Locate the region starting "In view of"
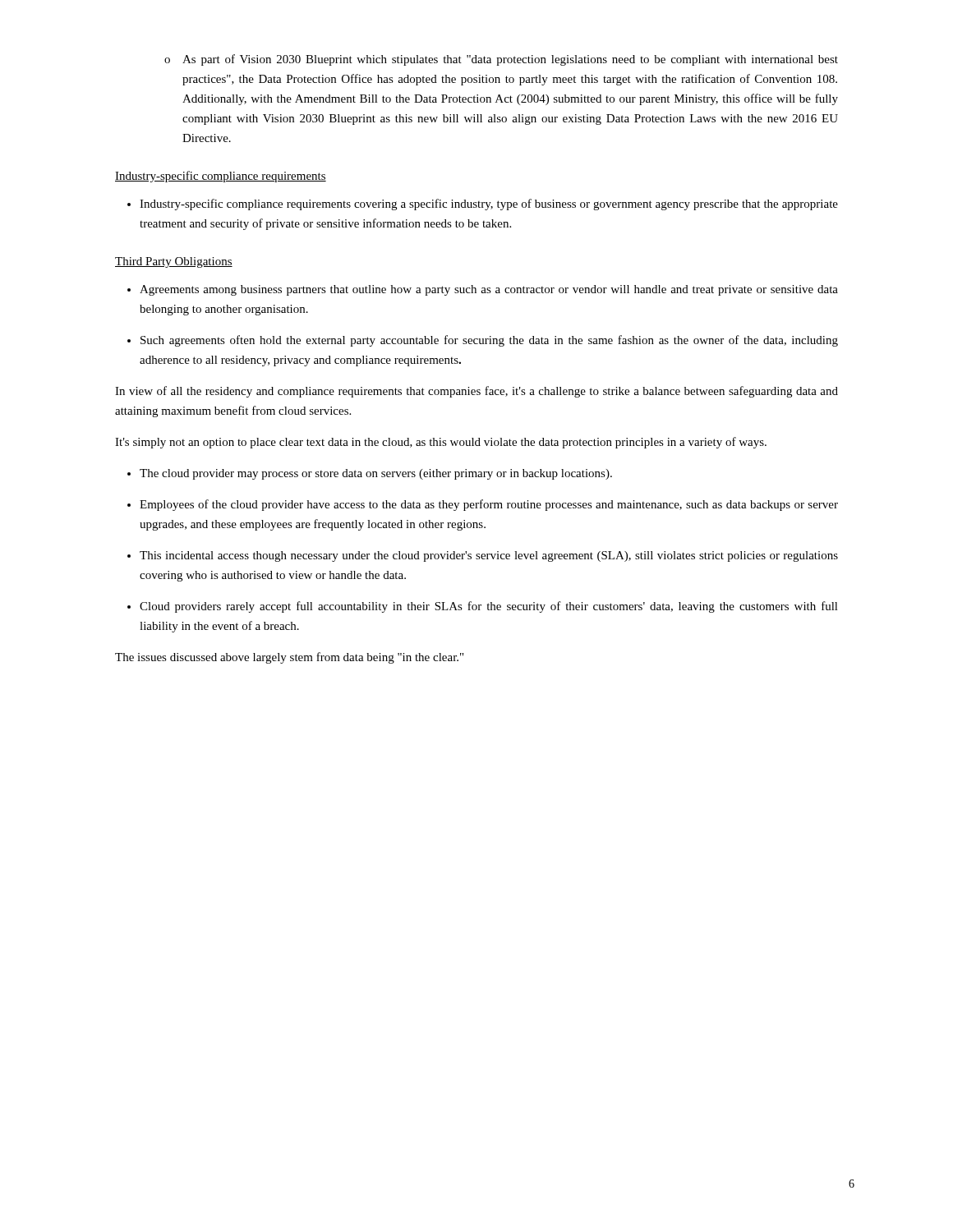 476,401
